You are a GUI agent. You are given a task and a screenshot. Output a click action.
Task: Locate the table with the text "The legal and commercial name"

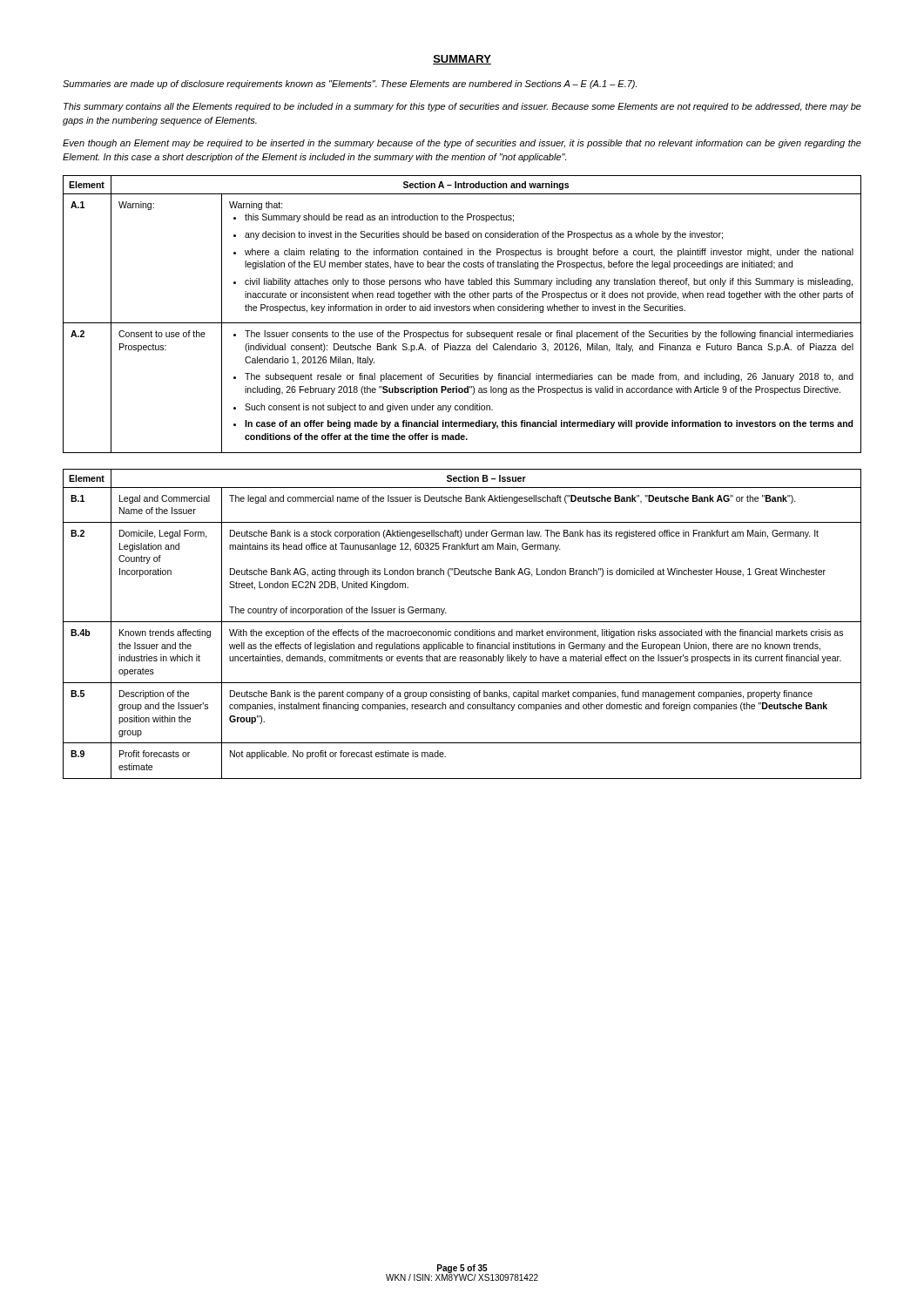coord(462,624)
